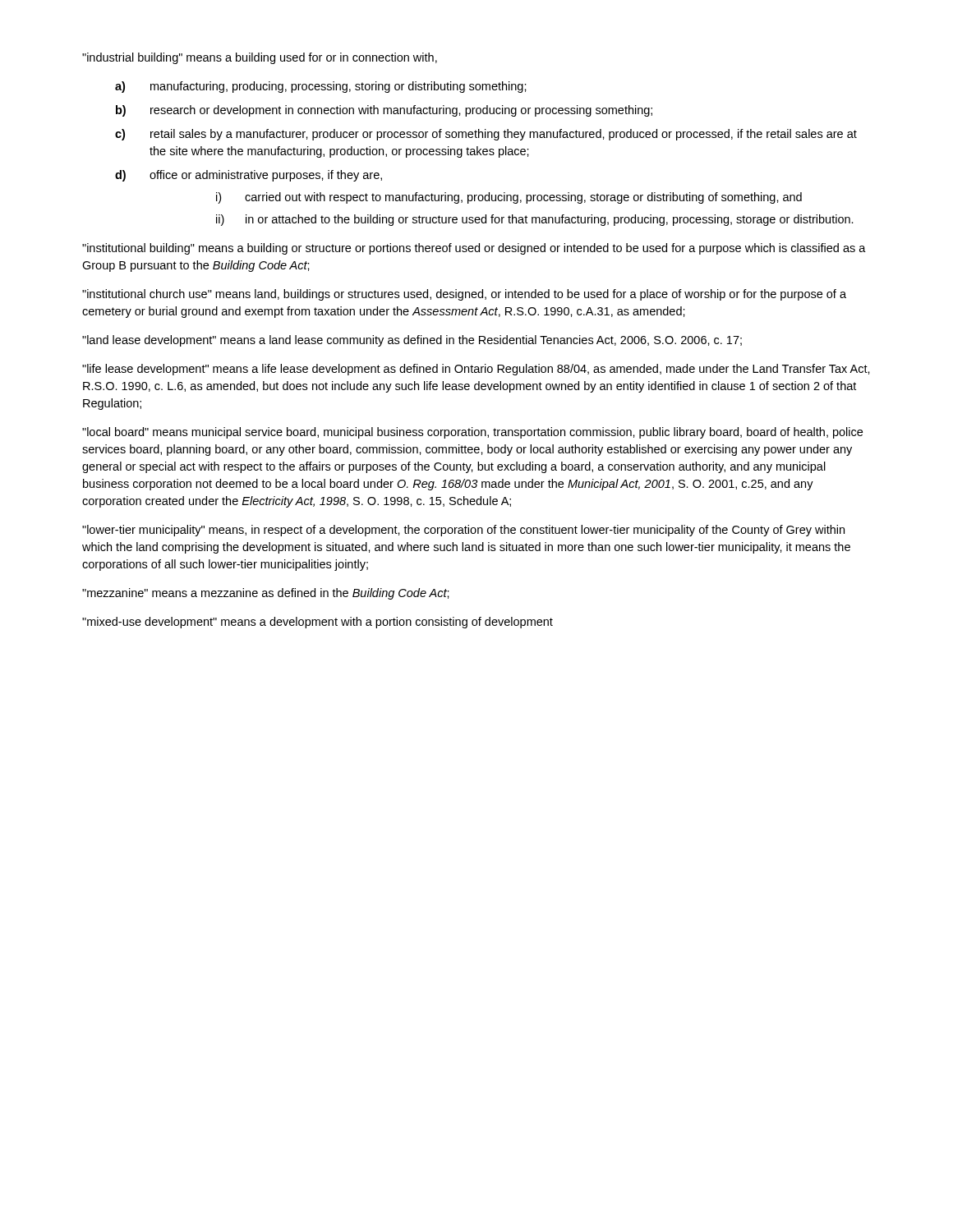Click on the block starting ""institutional church use" means land, buildings"
The height and width of the screenshot is (1232, 953).
pos(464,303)
